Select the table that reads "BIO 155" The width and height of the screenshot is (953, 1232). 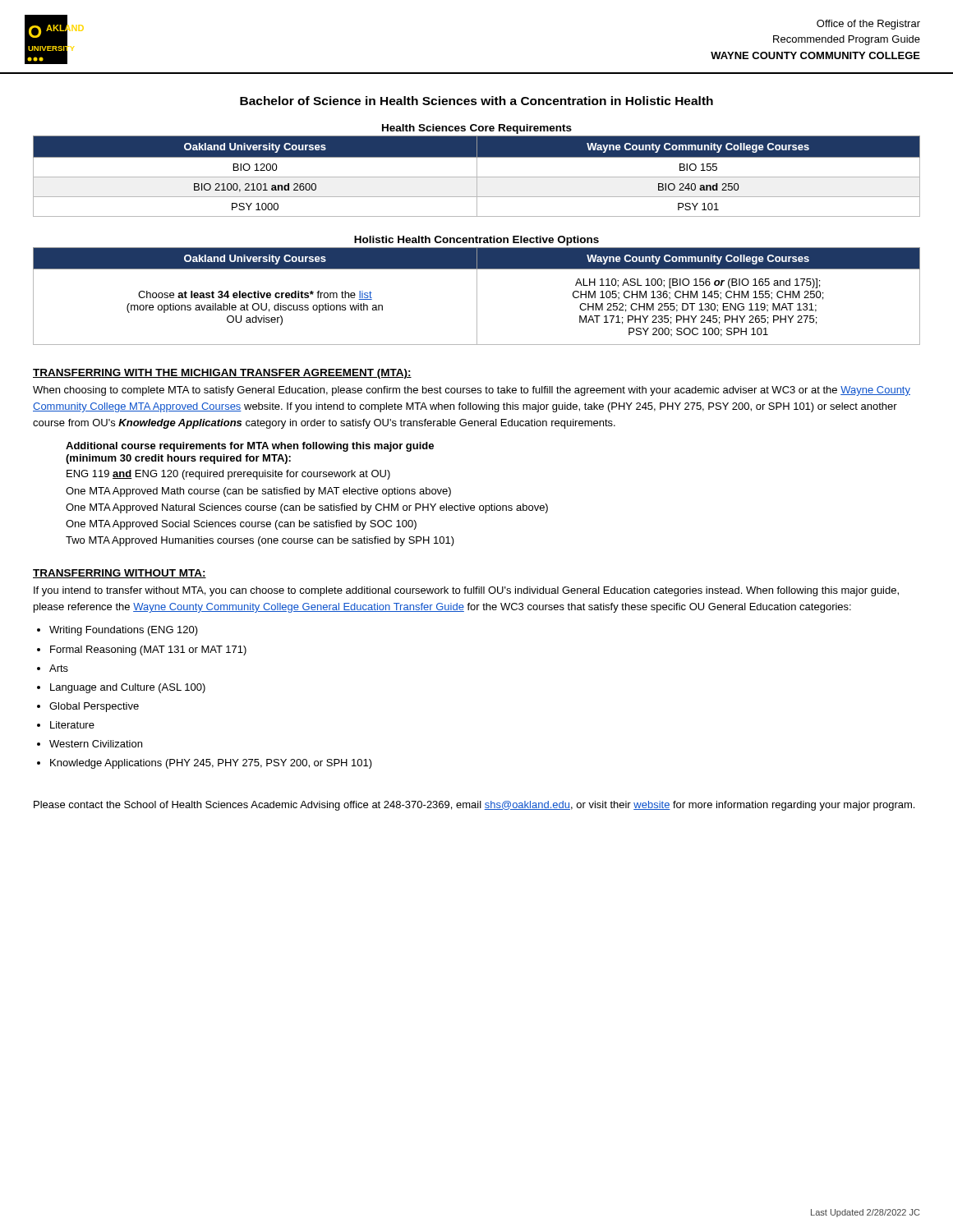476,169
